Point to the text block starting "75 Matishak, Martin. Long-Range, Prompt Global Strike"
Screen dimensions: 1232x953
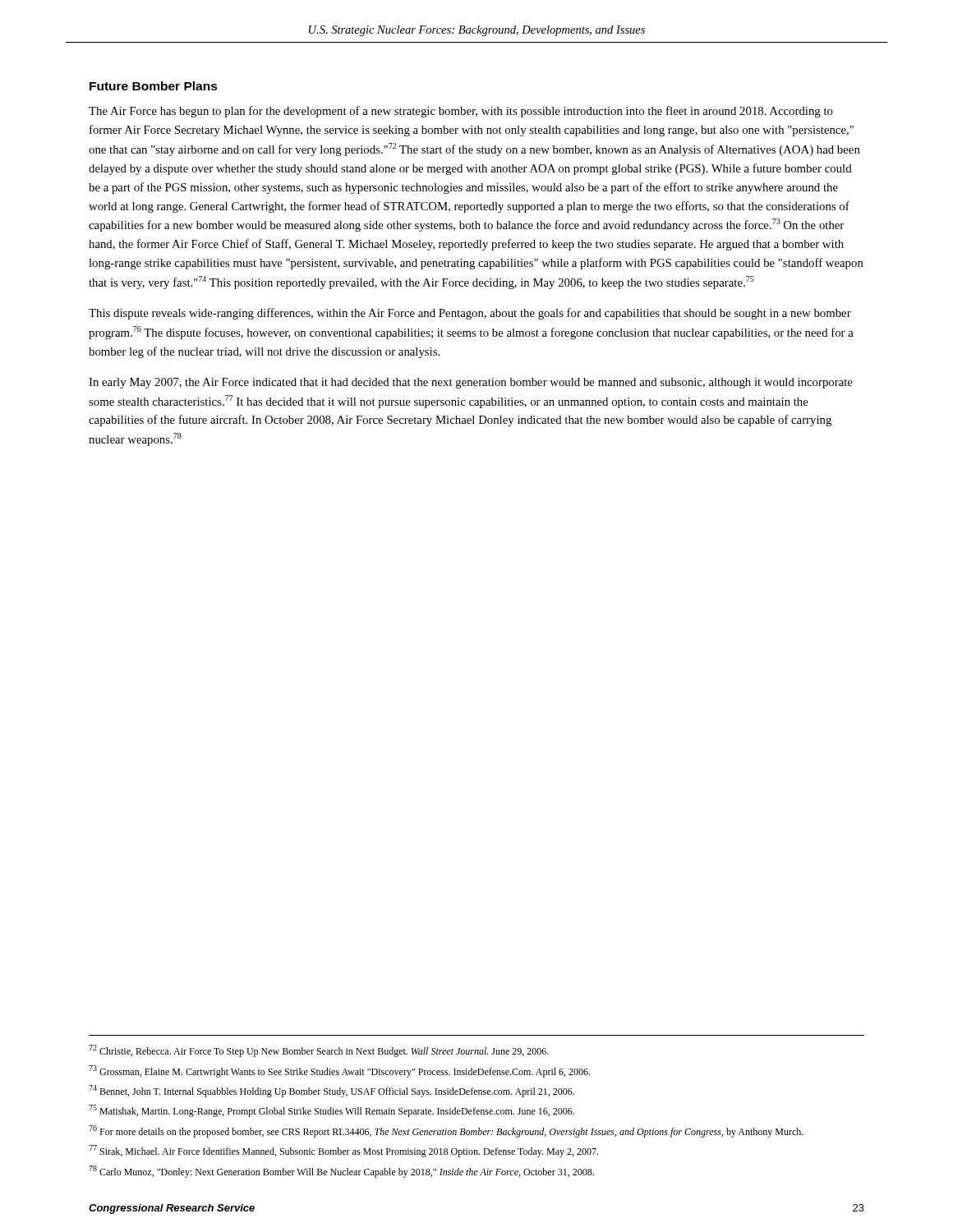332,1110
